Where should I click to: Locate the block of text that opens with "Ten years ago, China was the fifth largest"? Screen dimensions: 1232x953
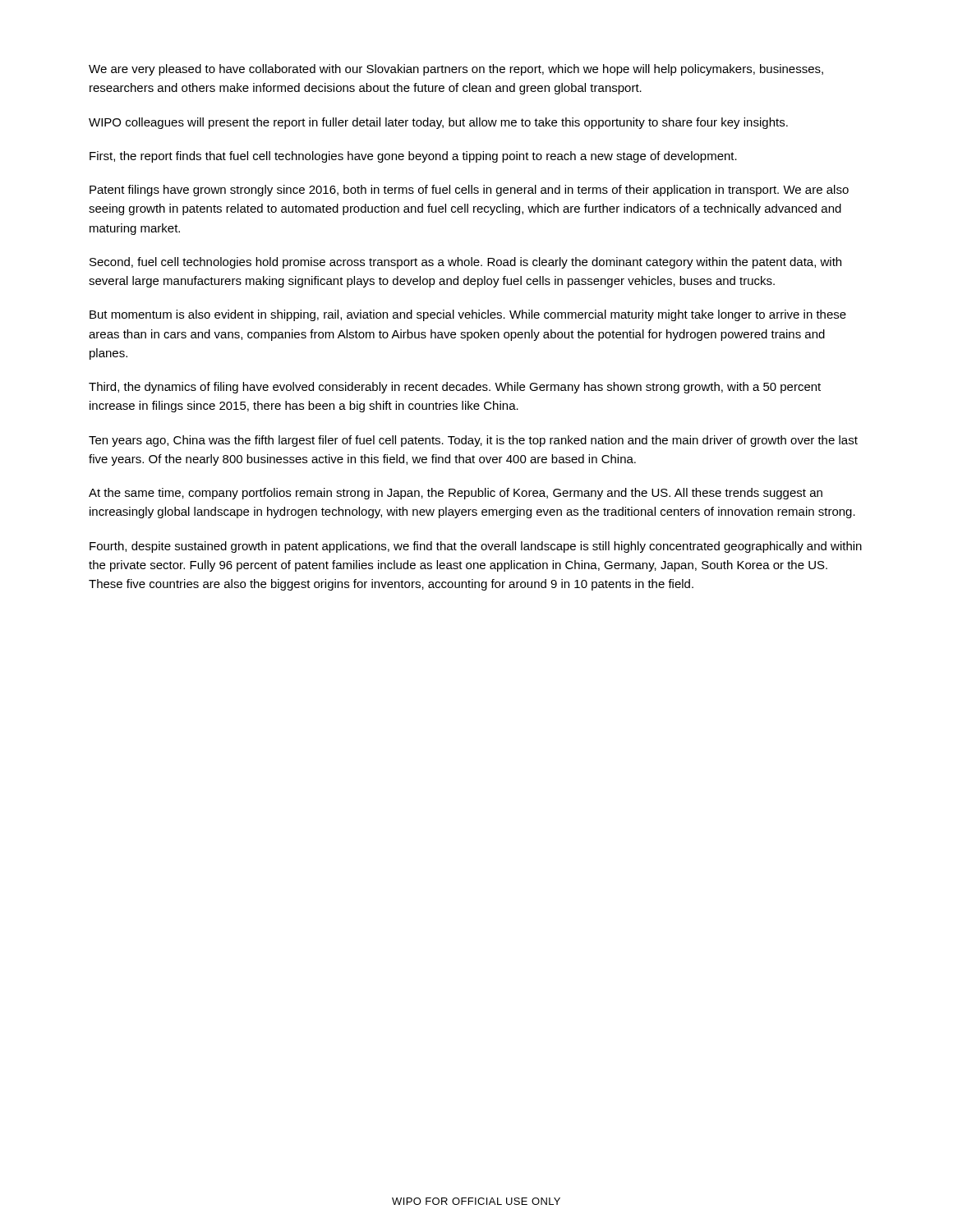[x=473, y=449]
